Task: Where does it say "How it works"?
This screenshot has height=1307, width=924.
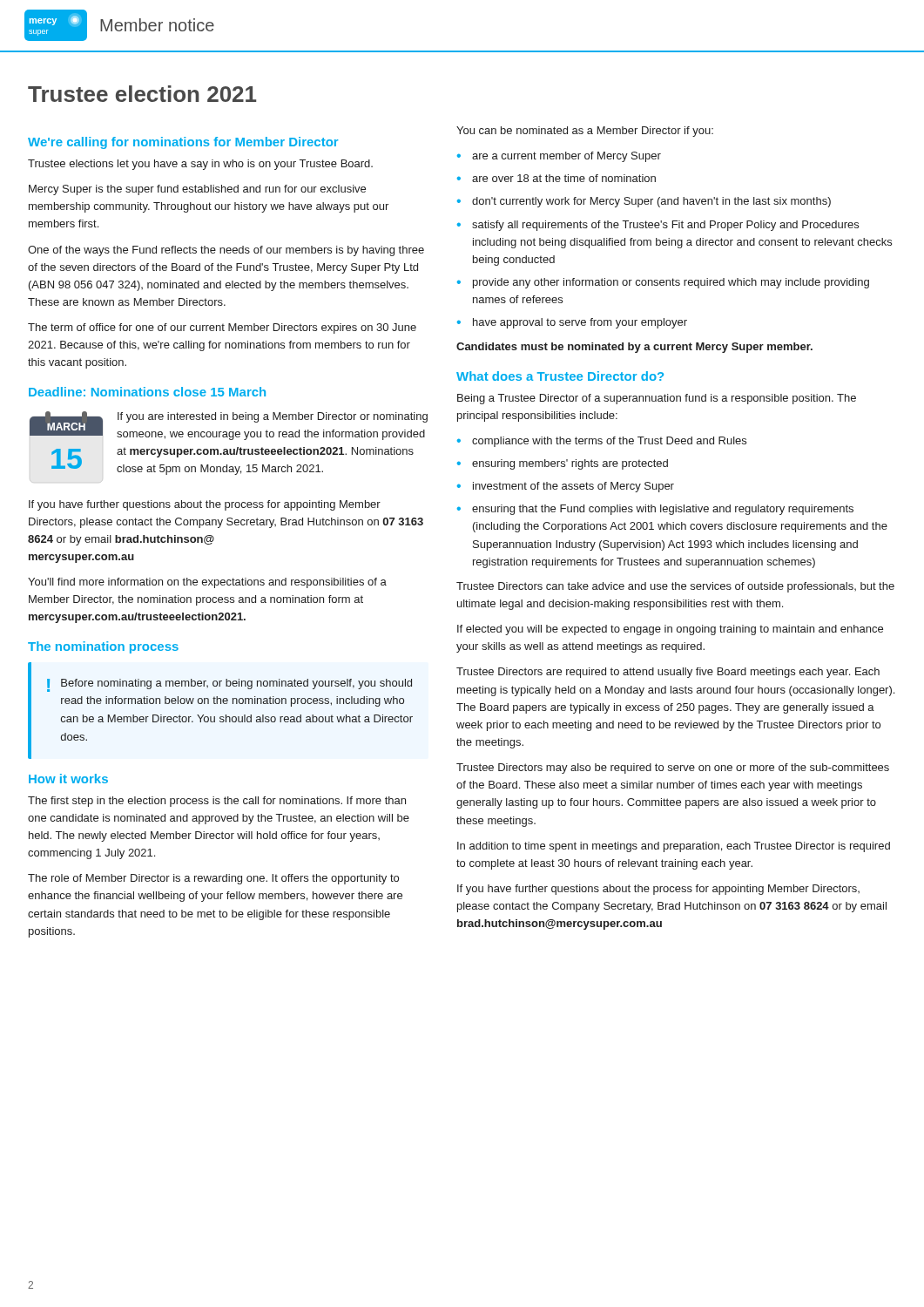Action: coord(68,778)
